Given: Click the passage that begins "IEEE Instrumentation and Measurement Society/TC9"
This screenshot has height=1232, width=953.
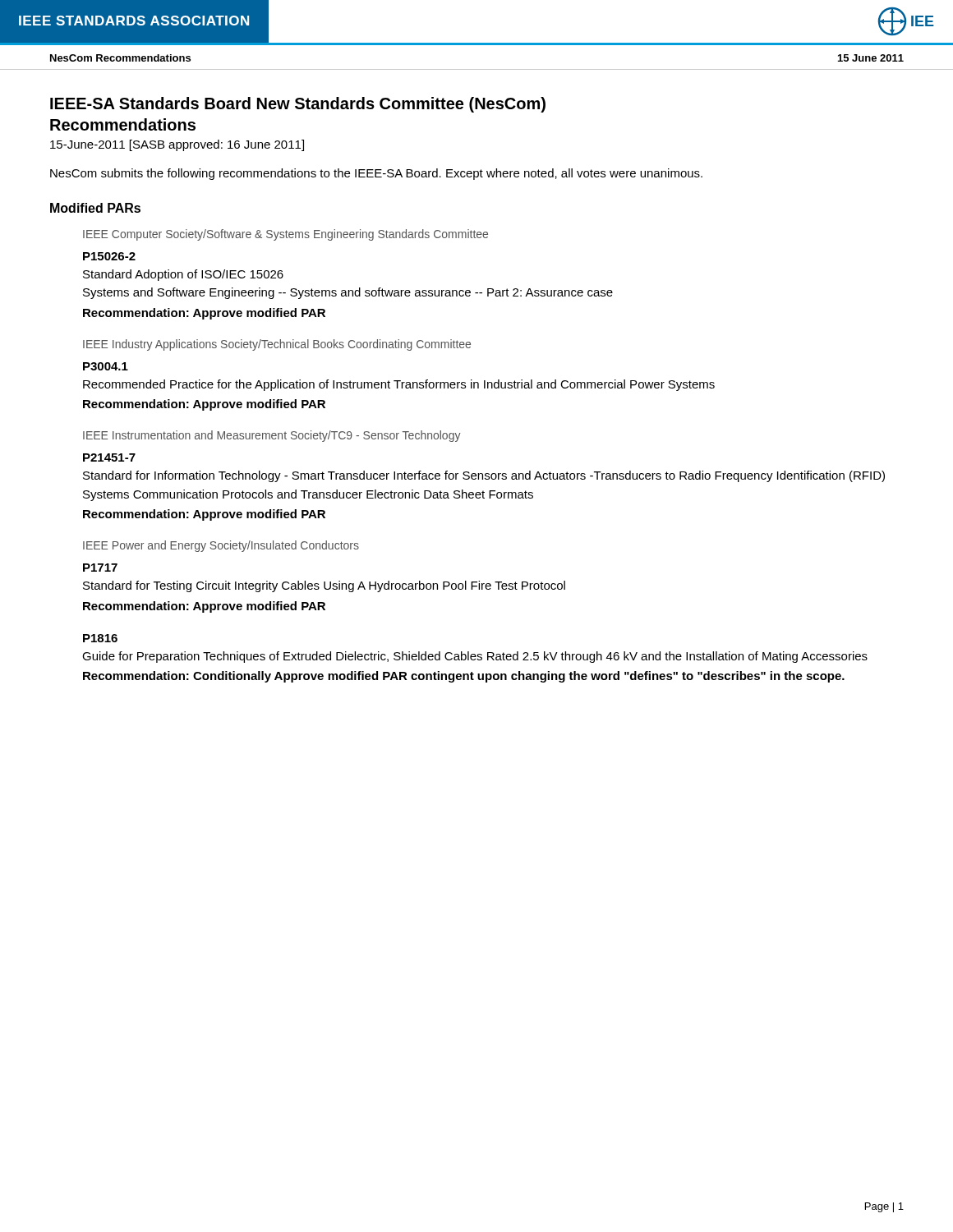Looking at the screenshot, I should (x=271, y=435).
